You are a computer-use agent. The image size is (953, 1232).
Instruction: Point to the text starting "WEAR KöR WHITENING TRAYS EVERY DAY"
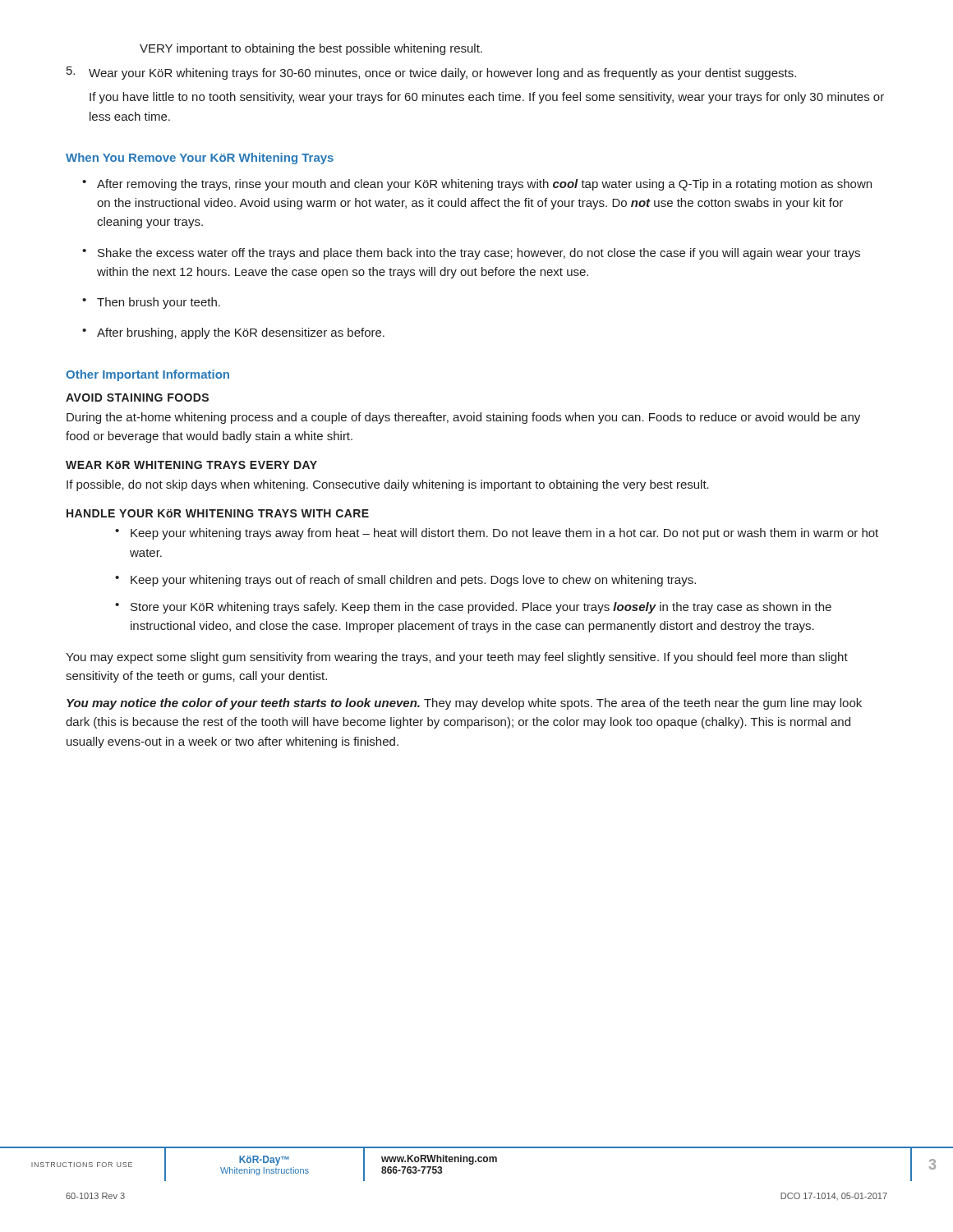click(192, 465)
